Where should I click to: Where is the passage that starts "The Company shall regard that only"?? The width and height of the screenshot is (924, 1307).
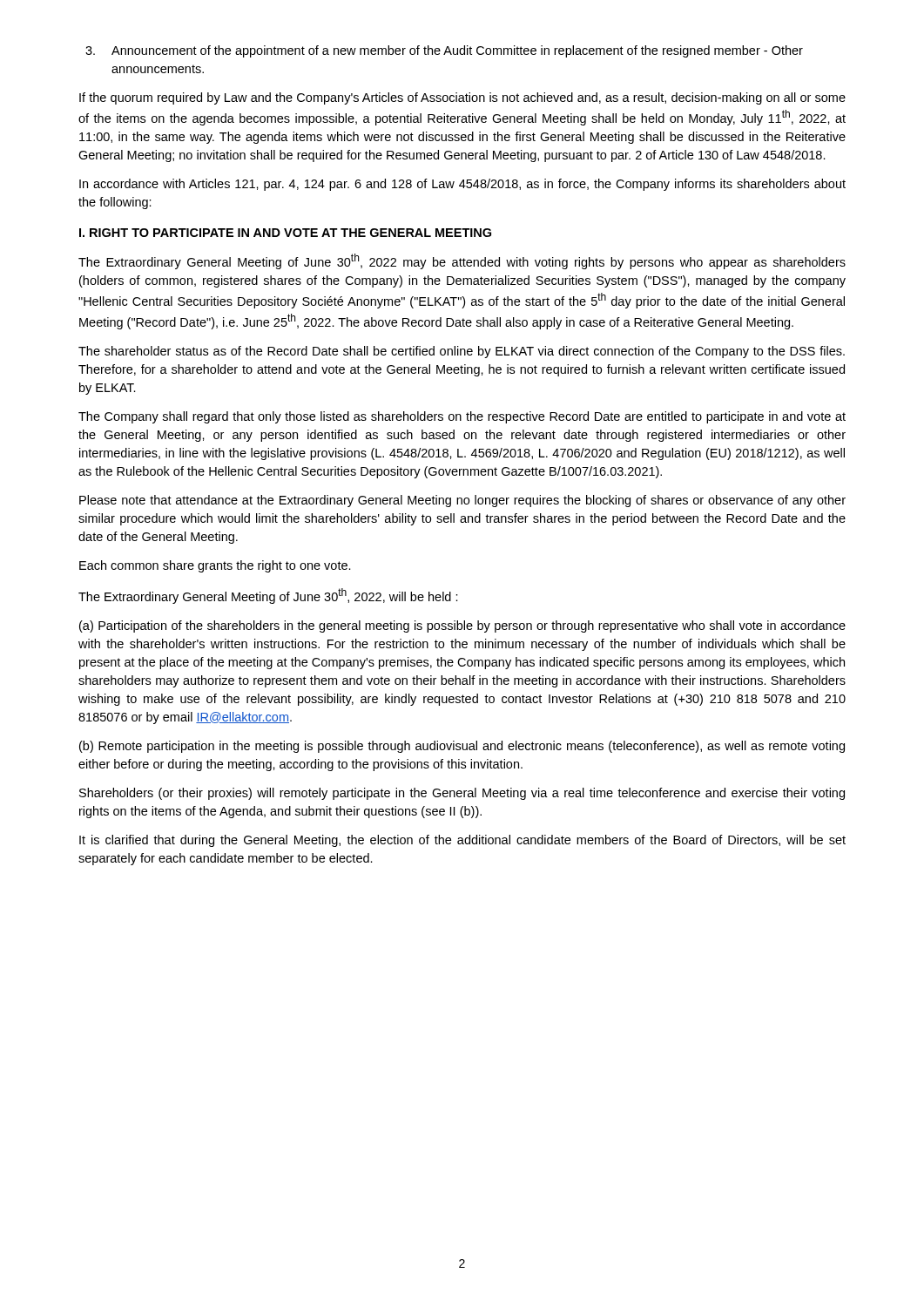tap(462, 444)
